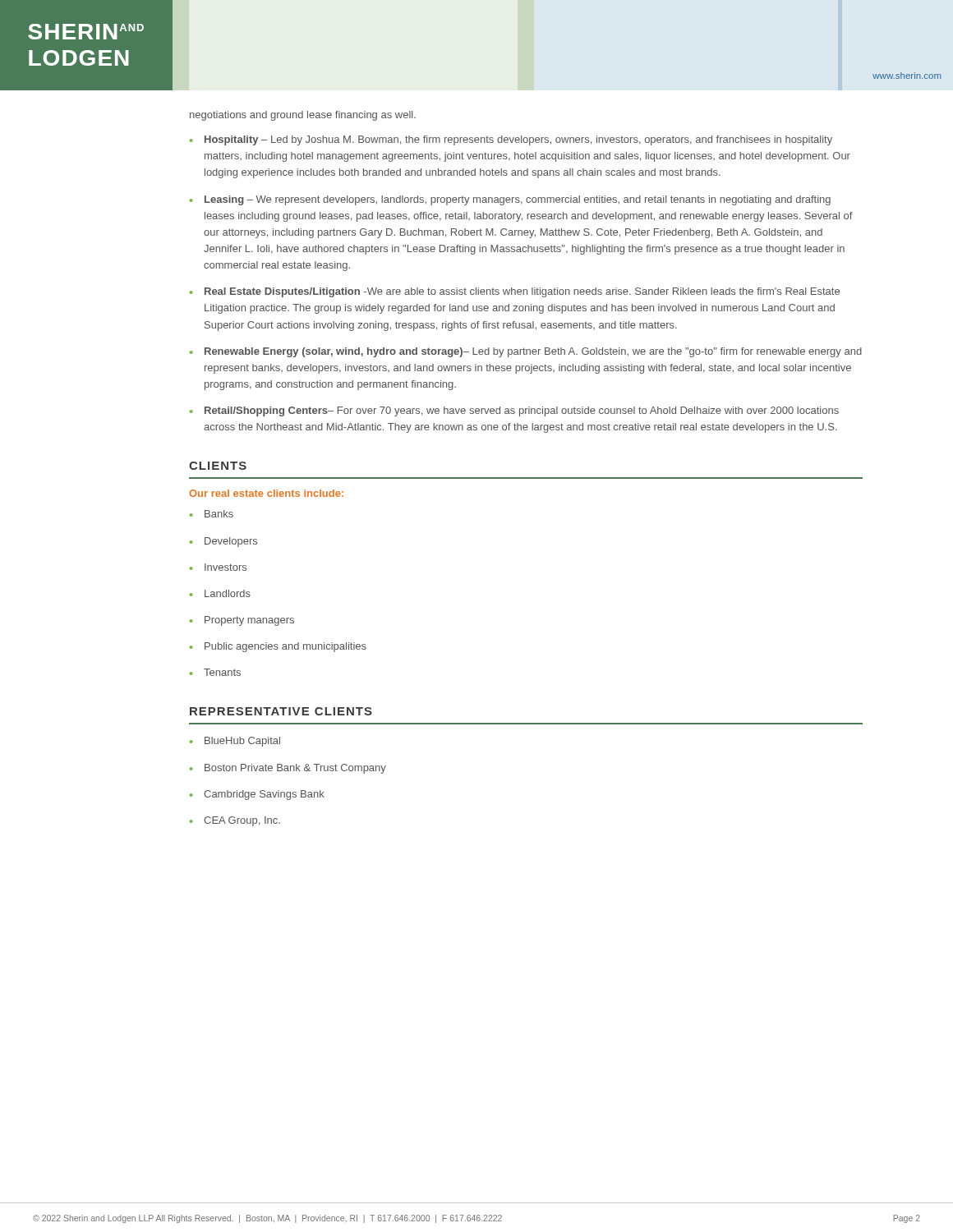This screenshot has height=1232, width=953.
Task: Locate the text starting "Property managers"
Action: pyautogui.click(x=249, y=620)
